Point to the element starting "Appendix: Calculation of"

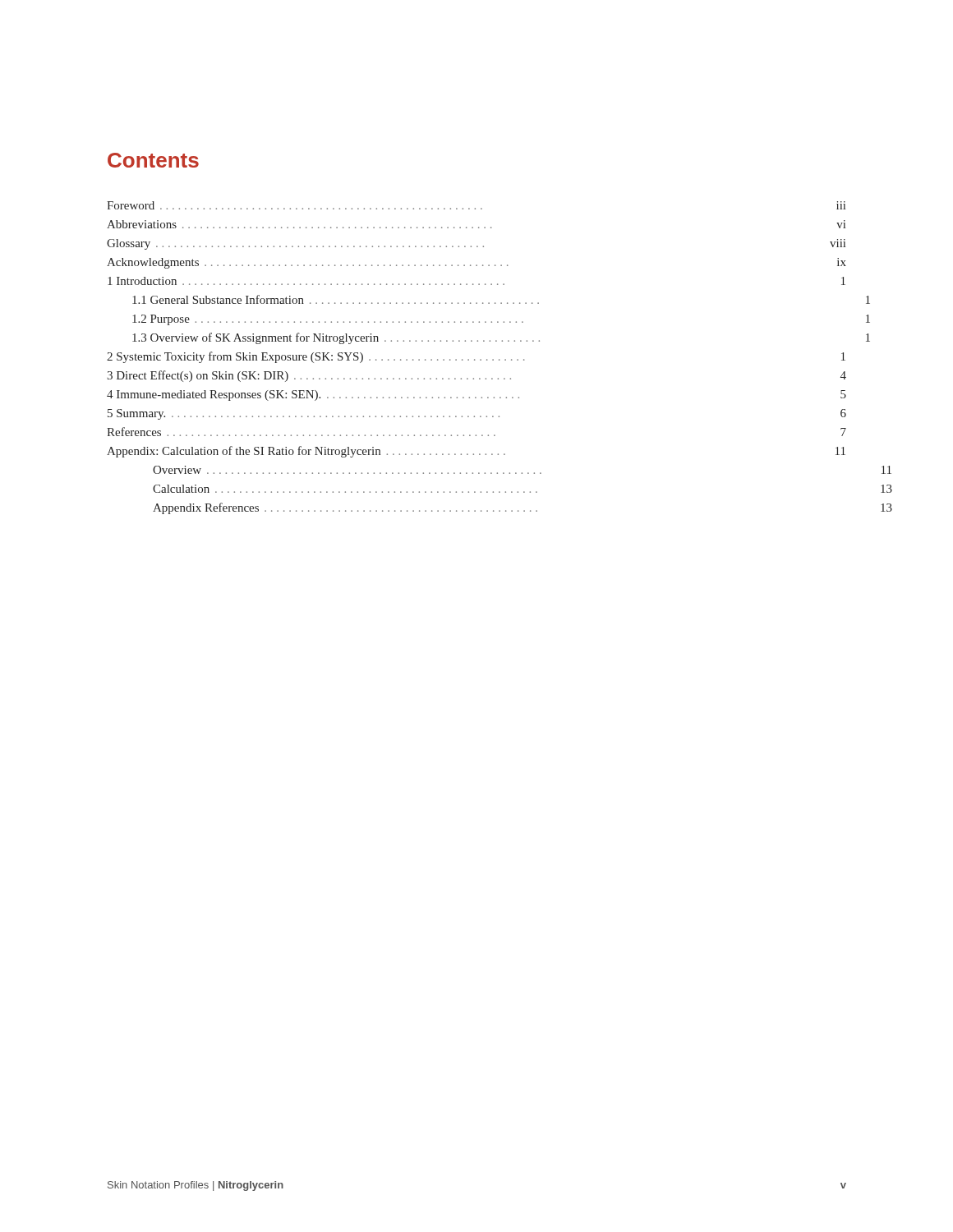pos(476,451)
